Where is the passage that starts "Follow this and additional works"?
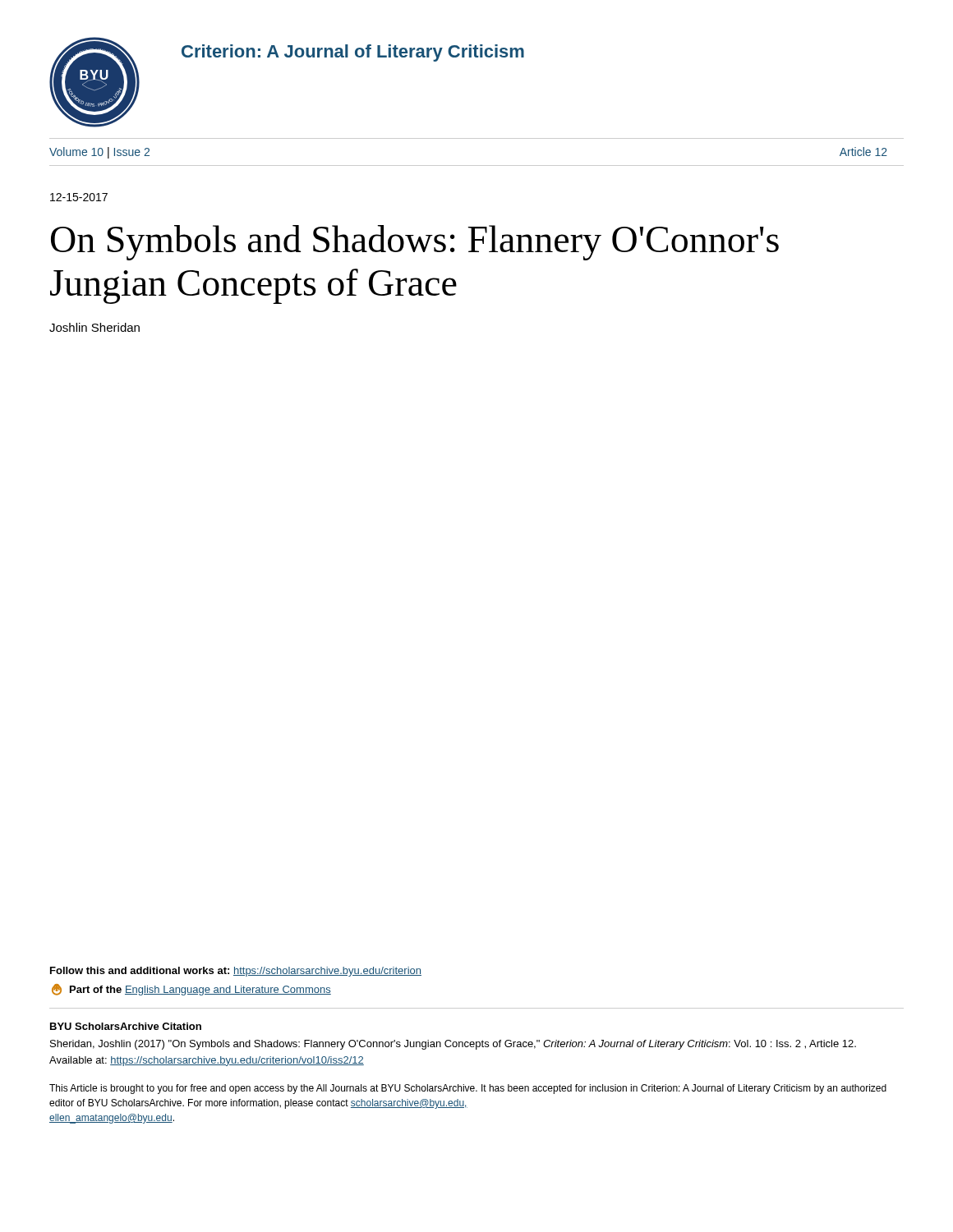The image size is (953, 1232). (235, 970)
